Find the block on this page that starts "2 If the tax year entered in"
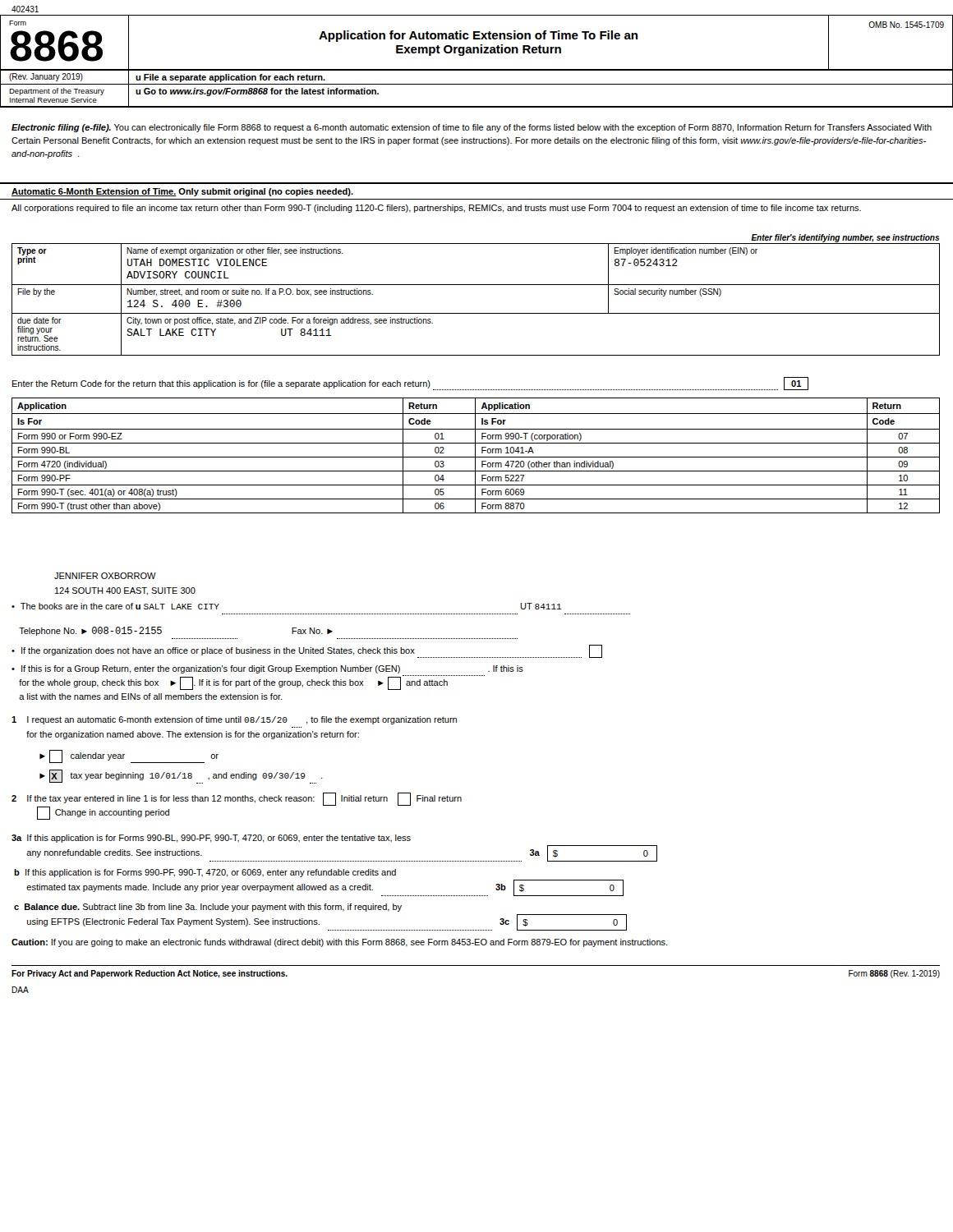 pos(237,806)
